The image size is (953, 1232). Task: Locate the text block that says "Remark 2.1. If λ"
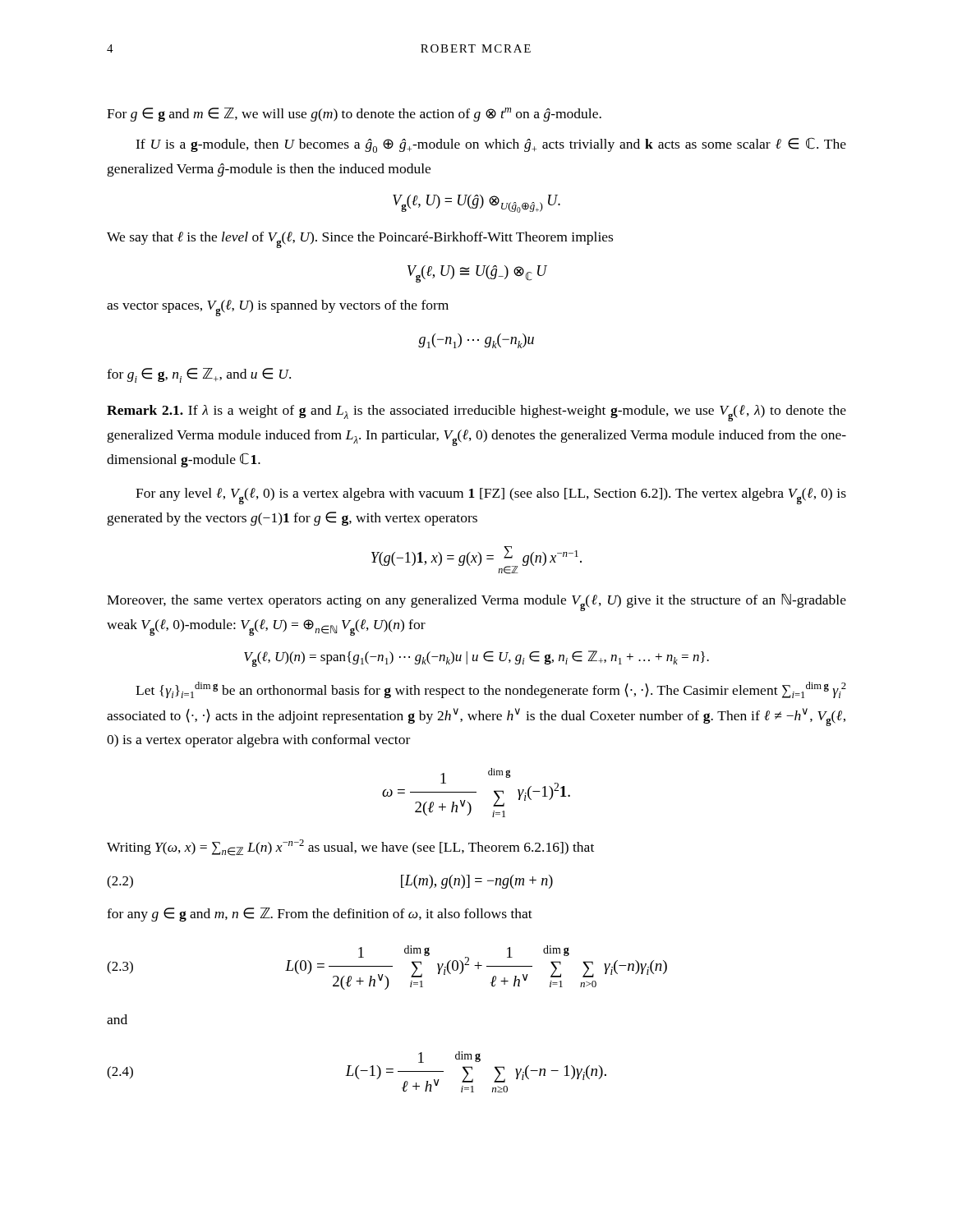476,435
